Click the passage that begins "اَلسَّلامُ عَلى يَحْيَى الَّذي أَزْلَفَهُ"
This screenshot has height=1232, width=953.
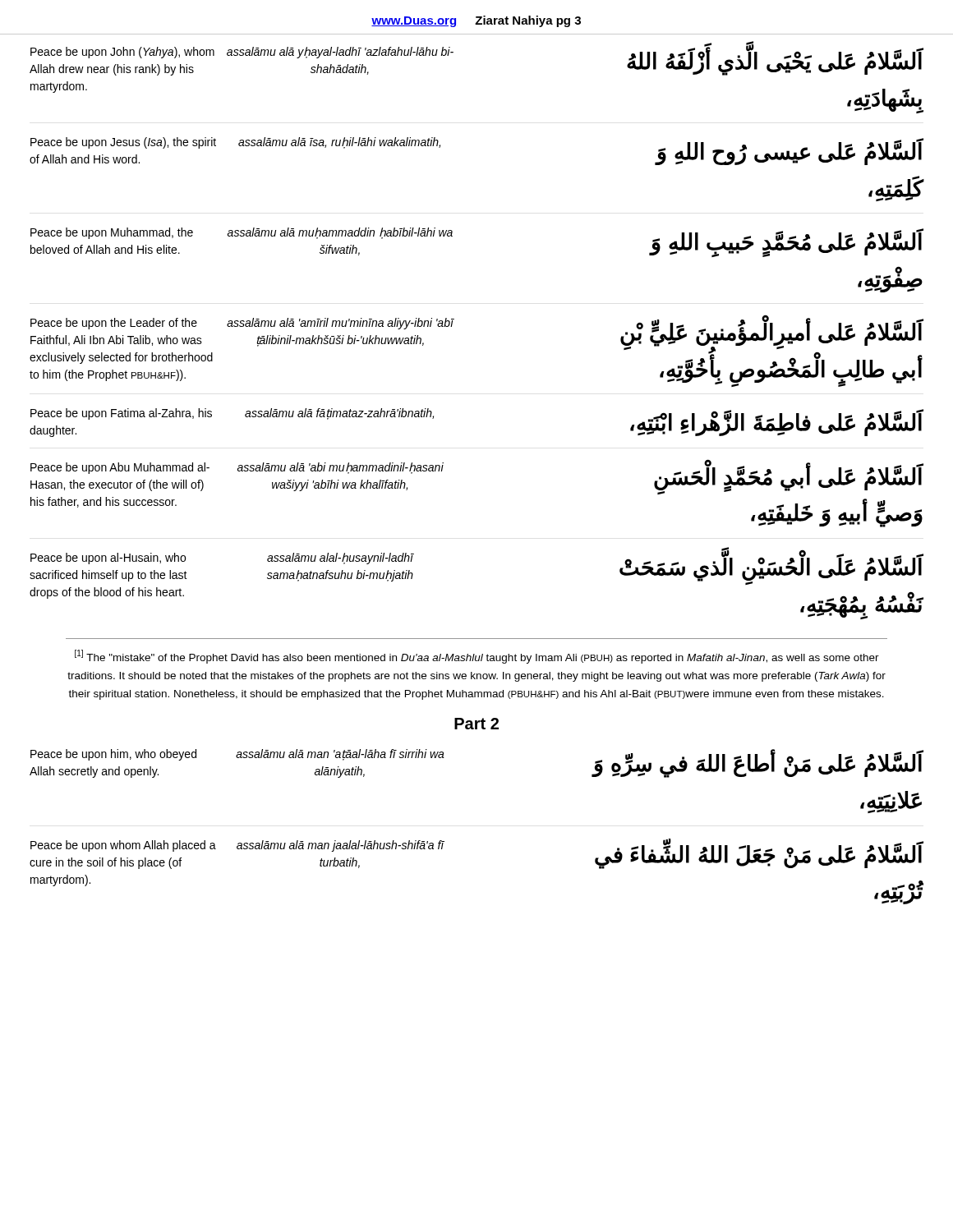coord(775,80)
